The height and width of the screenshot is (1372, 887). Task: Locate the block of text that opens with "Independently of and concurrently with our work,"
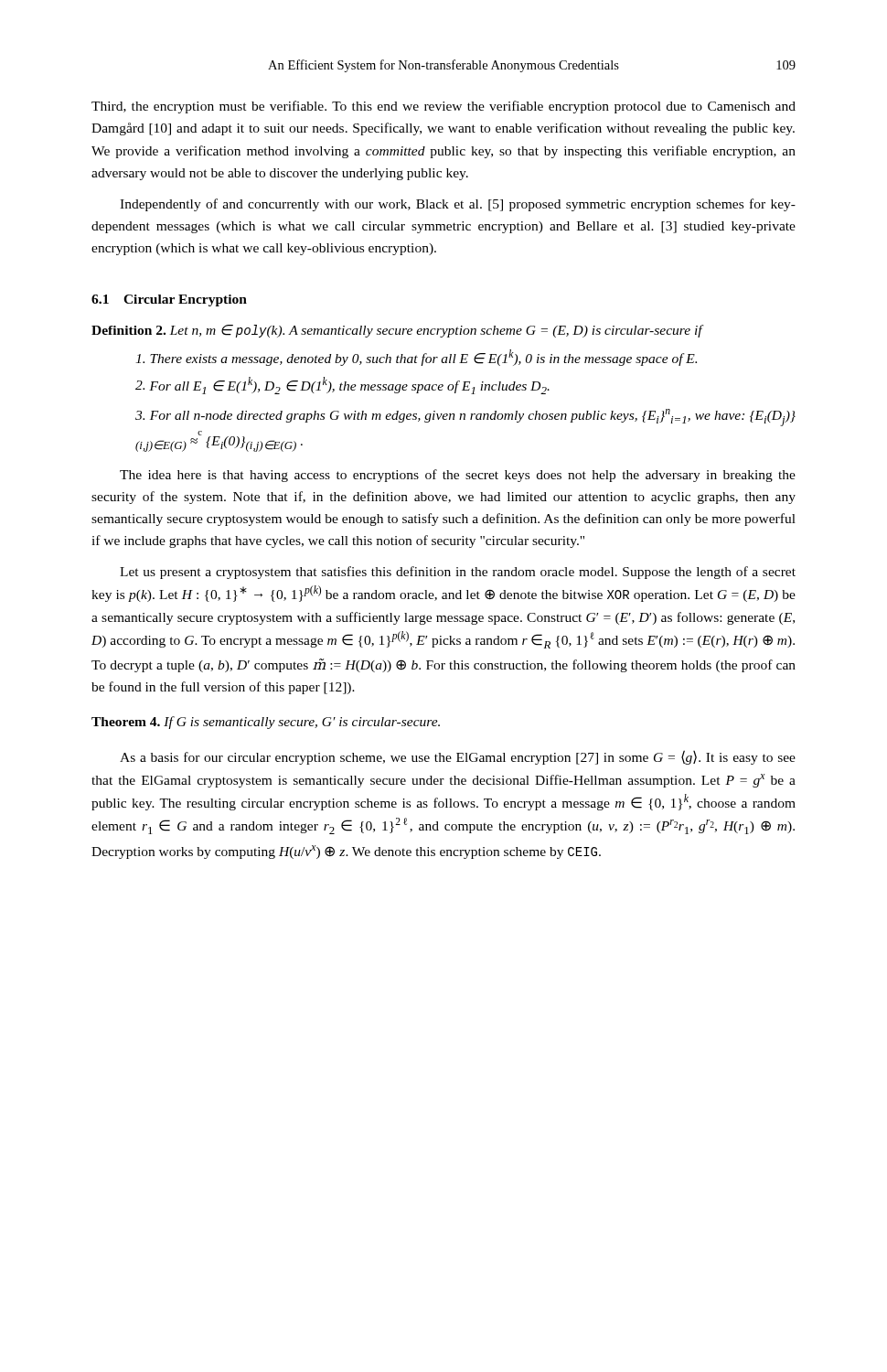point(444,226)
